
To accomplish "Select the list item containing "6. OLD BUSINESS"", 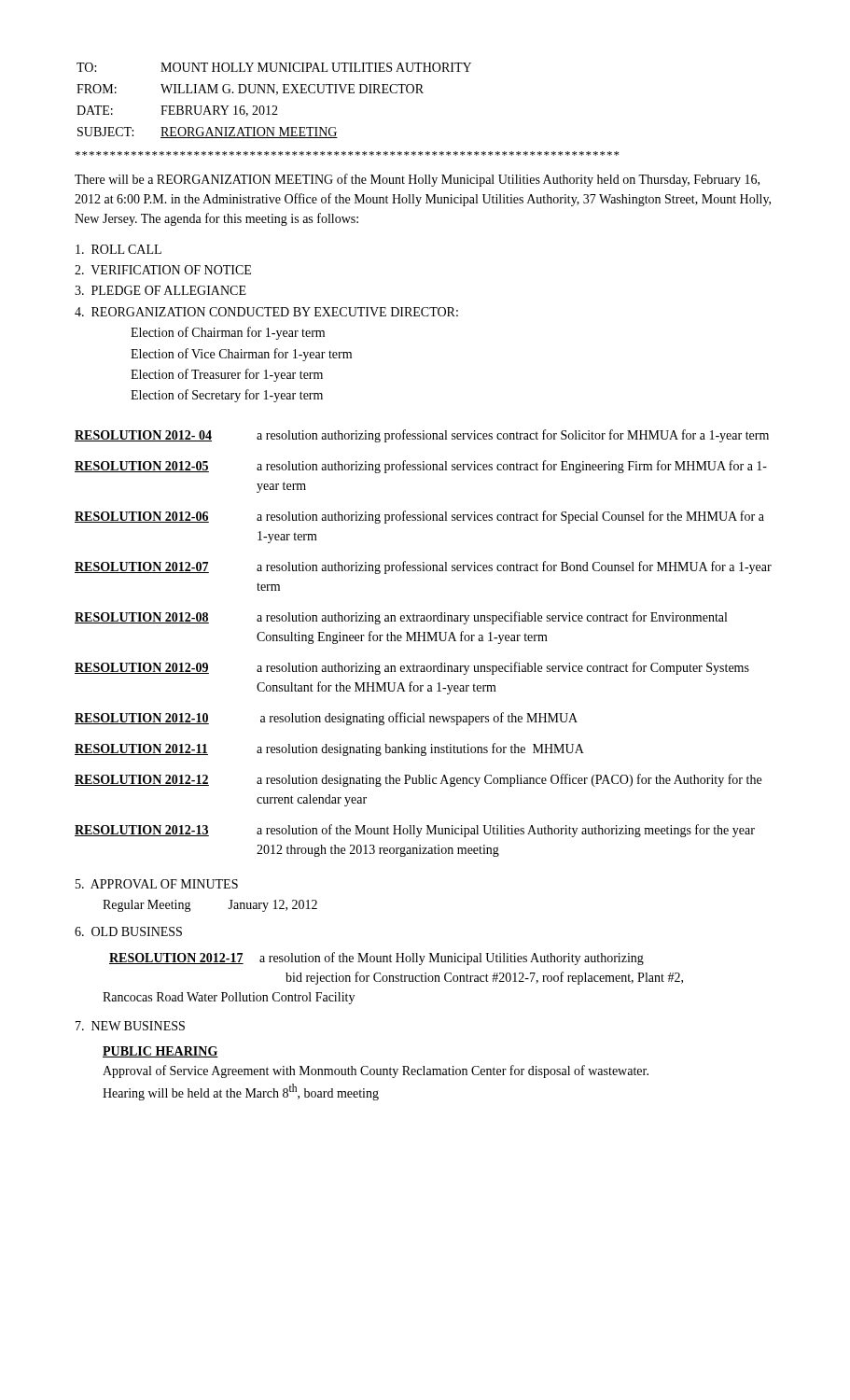I will pos(129,931).
